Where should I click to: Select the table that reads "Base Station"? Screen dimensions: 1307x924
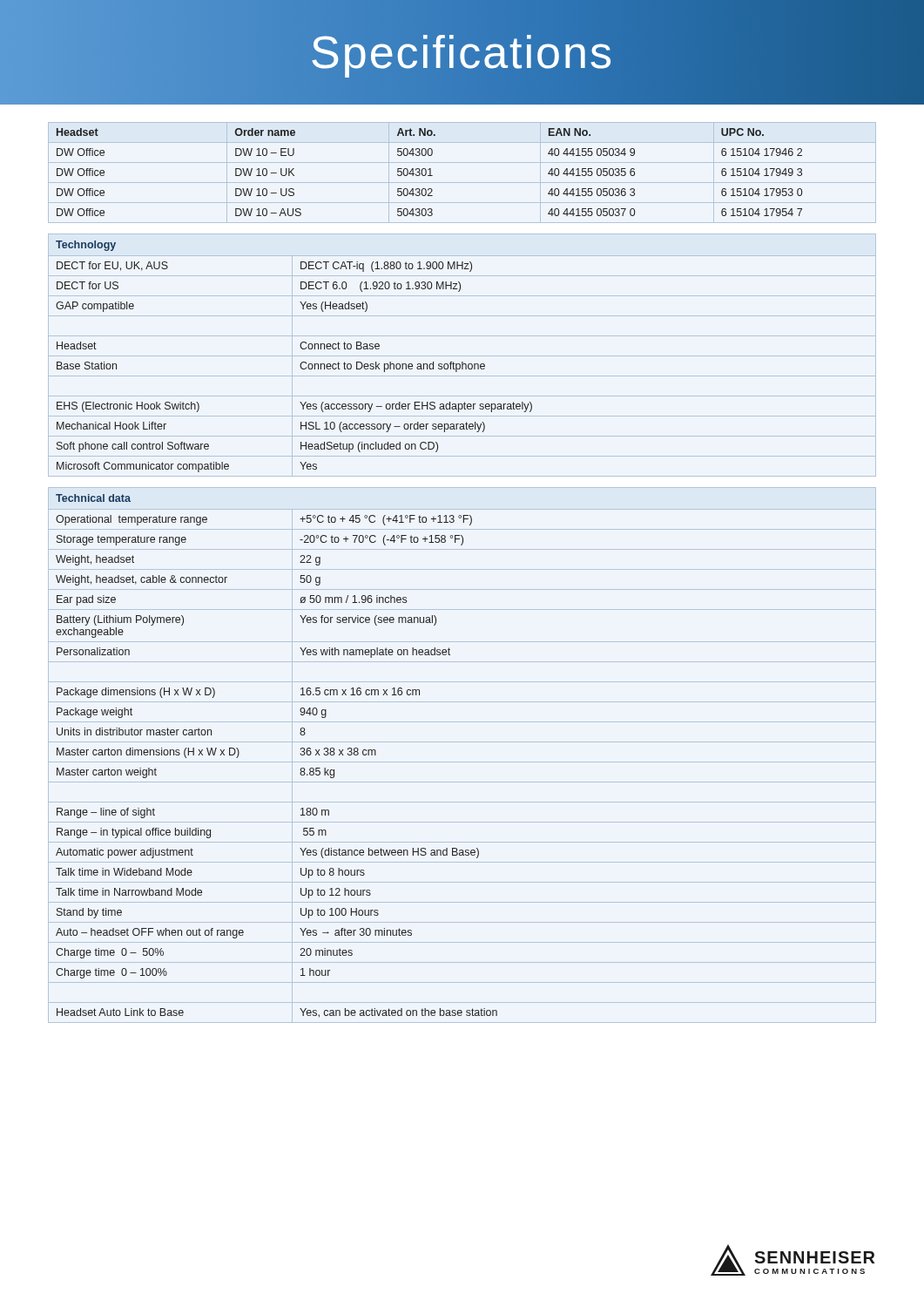(x=462, y=355)
